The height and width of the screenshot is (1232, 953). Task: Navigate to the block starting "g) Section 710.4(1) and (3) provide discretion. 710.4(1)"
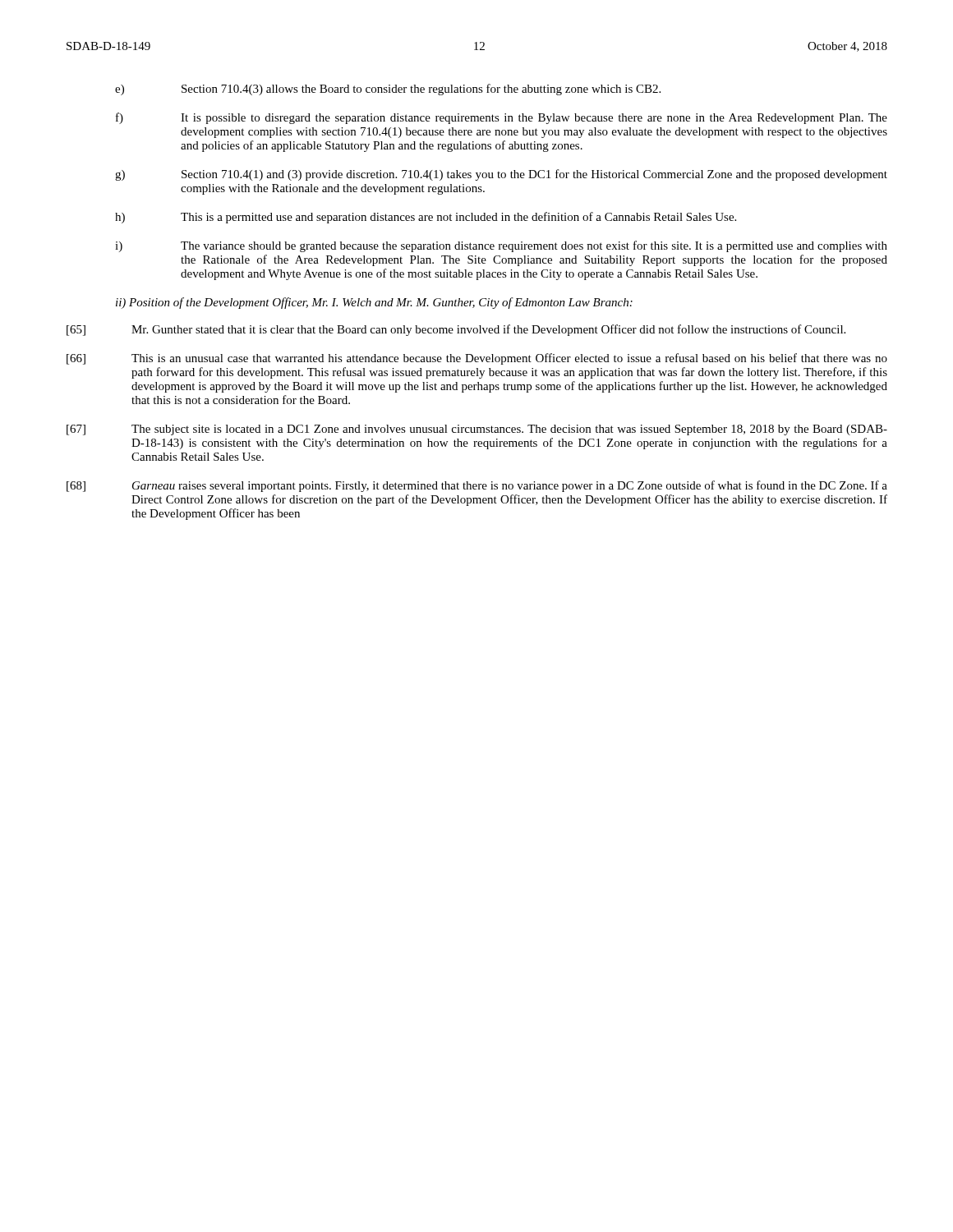pos(476,182)
